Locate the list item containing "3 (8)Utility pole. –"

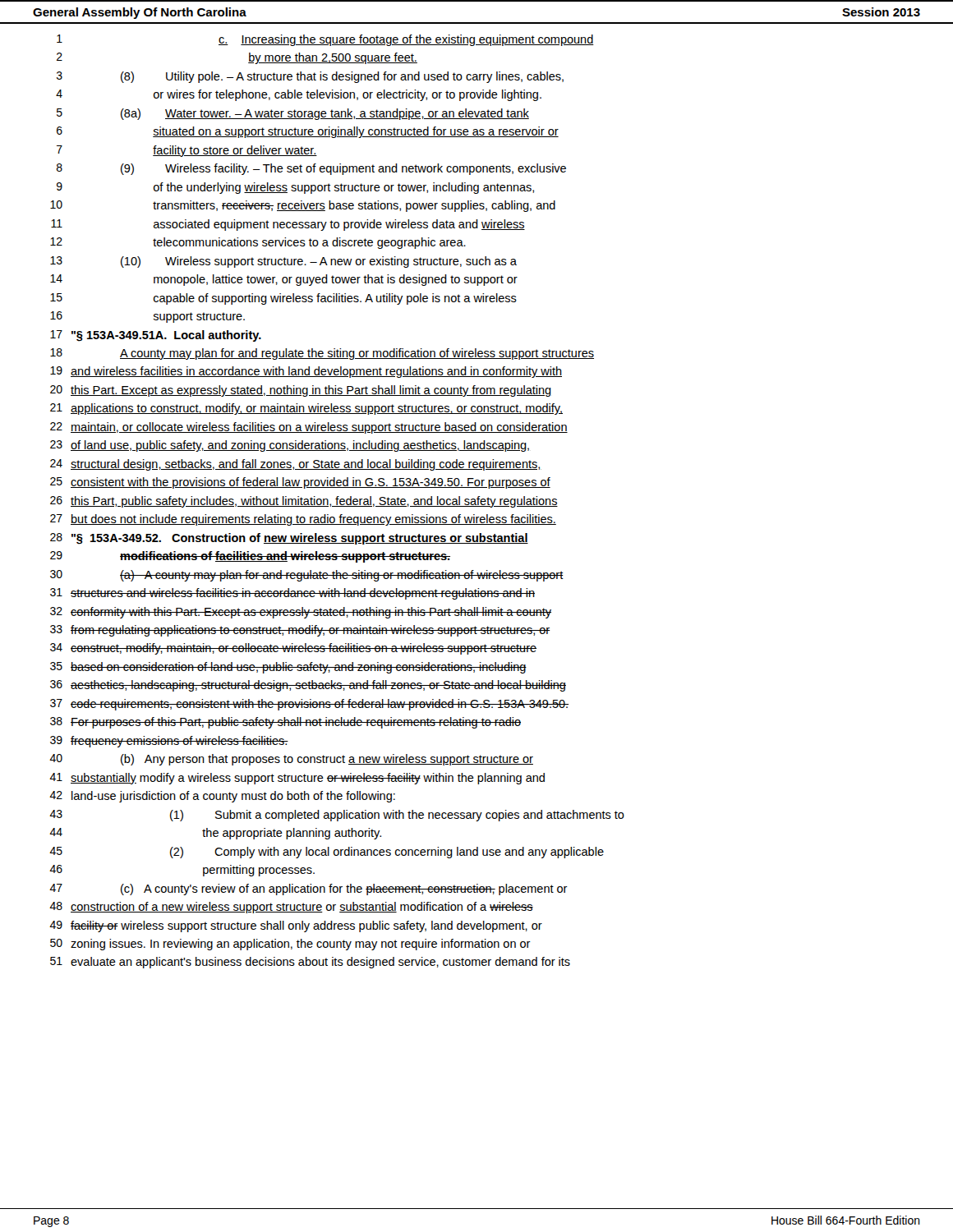tap(476, 77)
